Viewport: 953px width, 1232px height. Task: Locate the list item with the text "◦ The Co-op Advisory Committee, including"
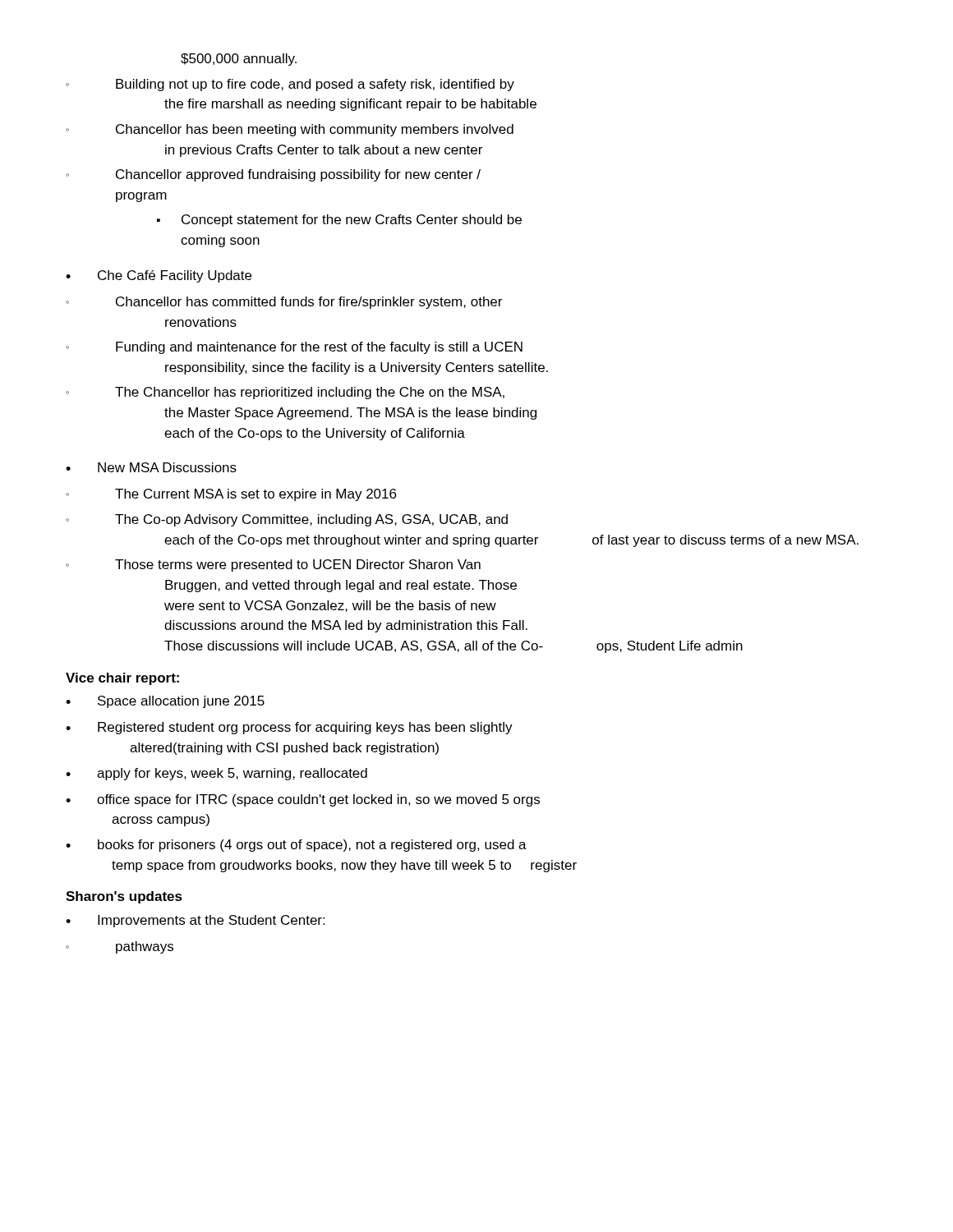click(x=476, y=530)
